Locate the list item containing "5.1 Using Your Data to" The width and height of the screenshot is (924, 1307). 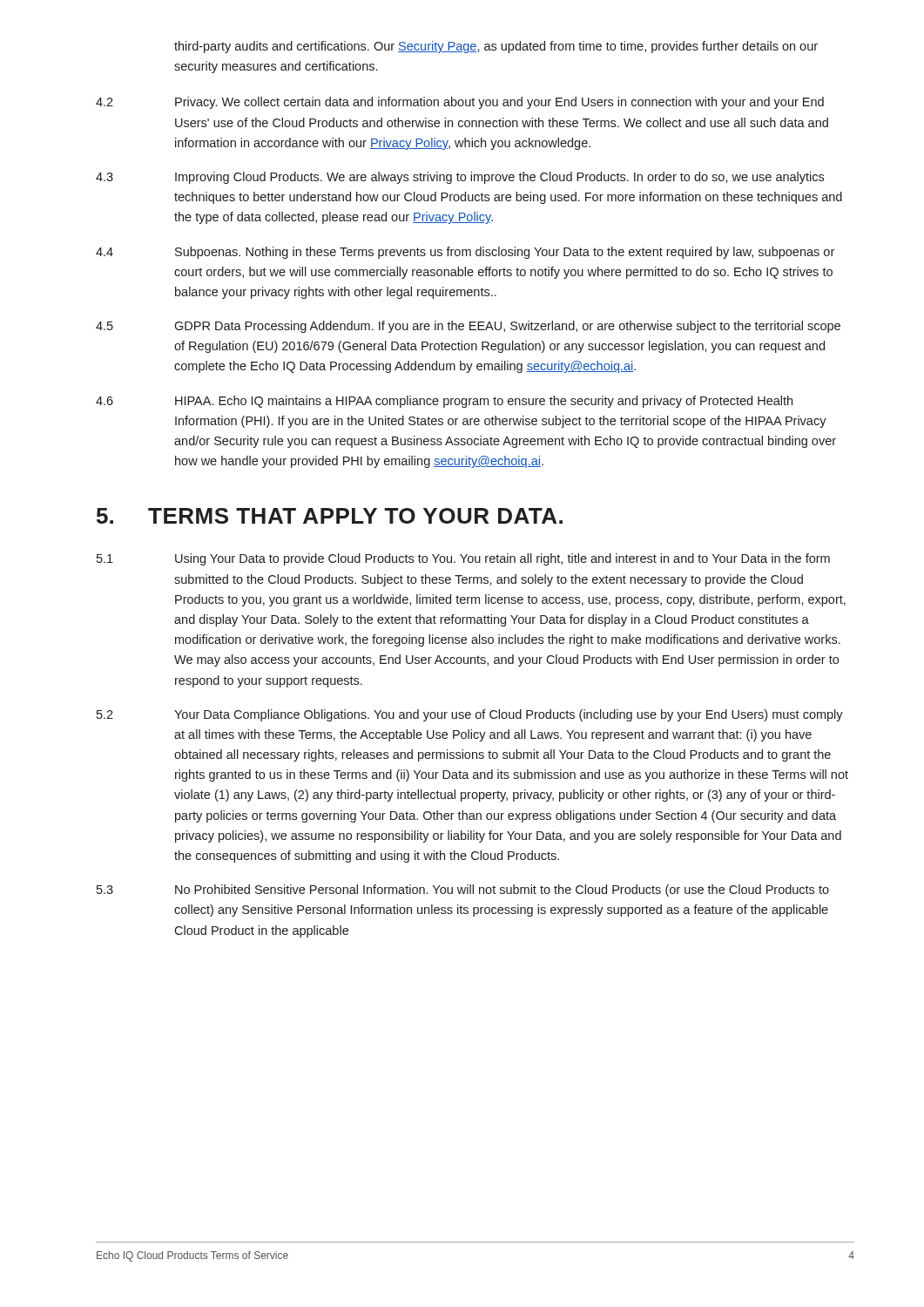tap(475, 620)
